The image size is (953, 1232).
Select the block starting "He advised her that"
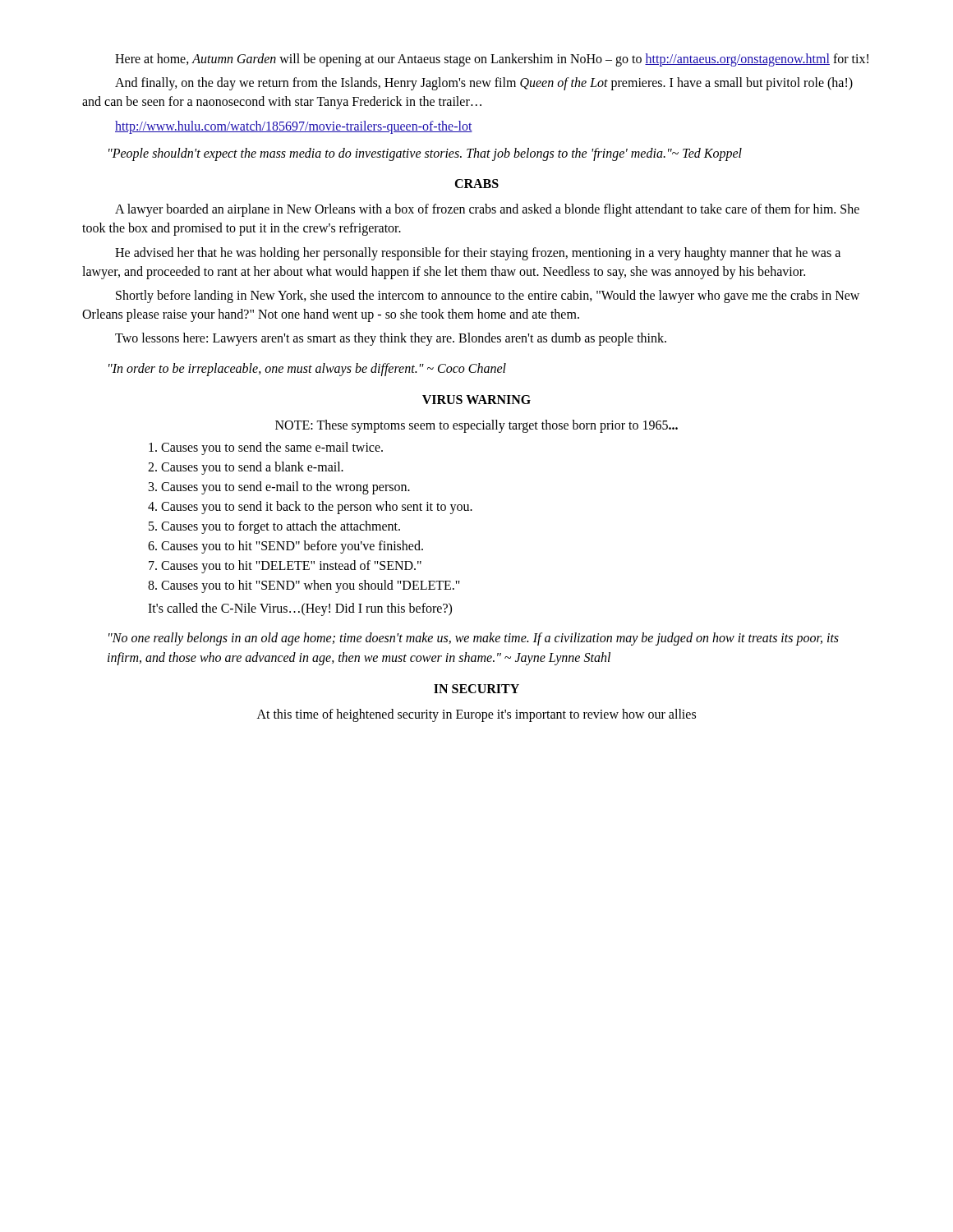click(x=476, y=262)
